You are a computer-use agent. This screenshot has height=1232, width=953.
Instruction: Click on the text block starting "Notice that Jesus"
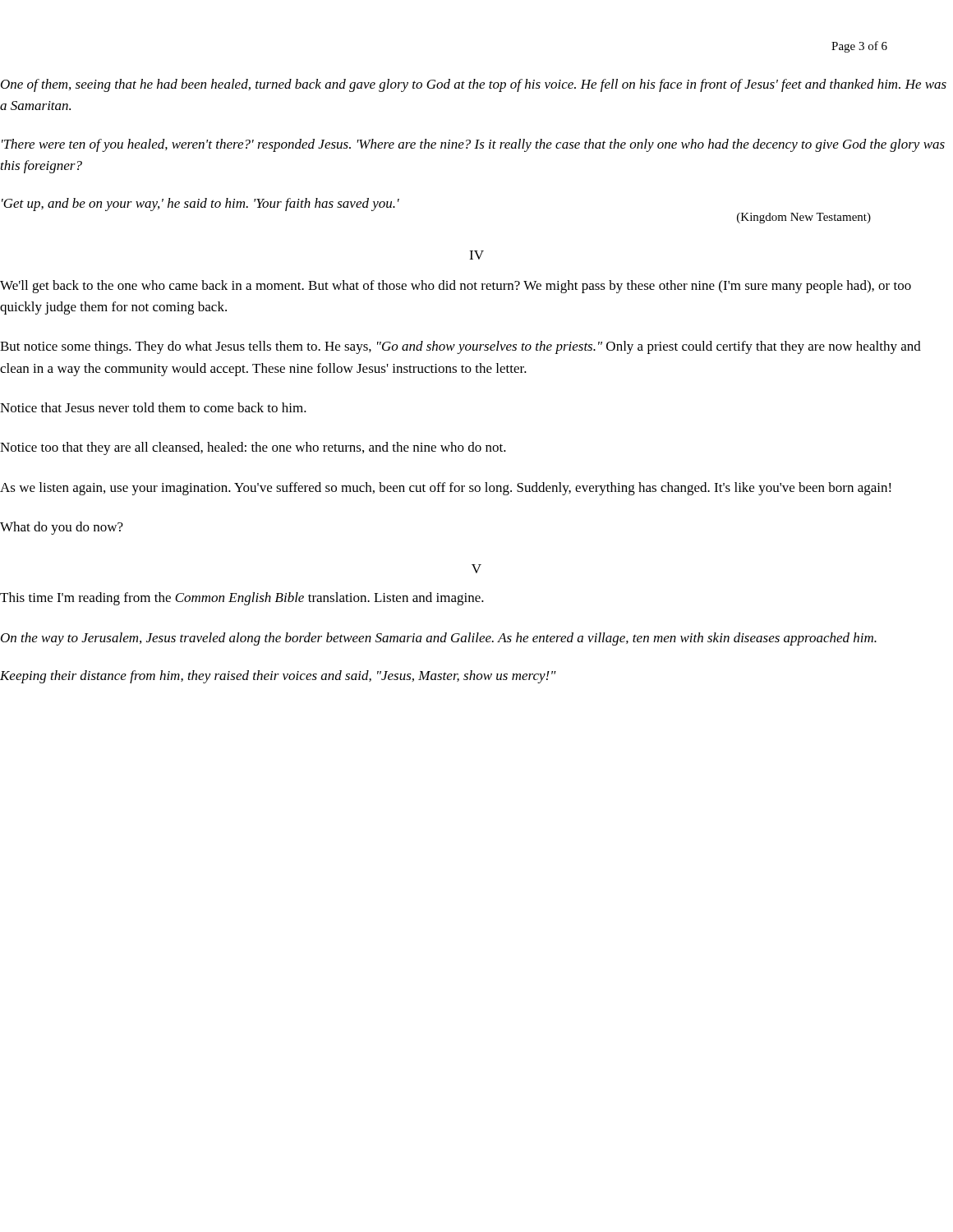pyautogui.click(x=153, y=408)
